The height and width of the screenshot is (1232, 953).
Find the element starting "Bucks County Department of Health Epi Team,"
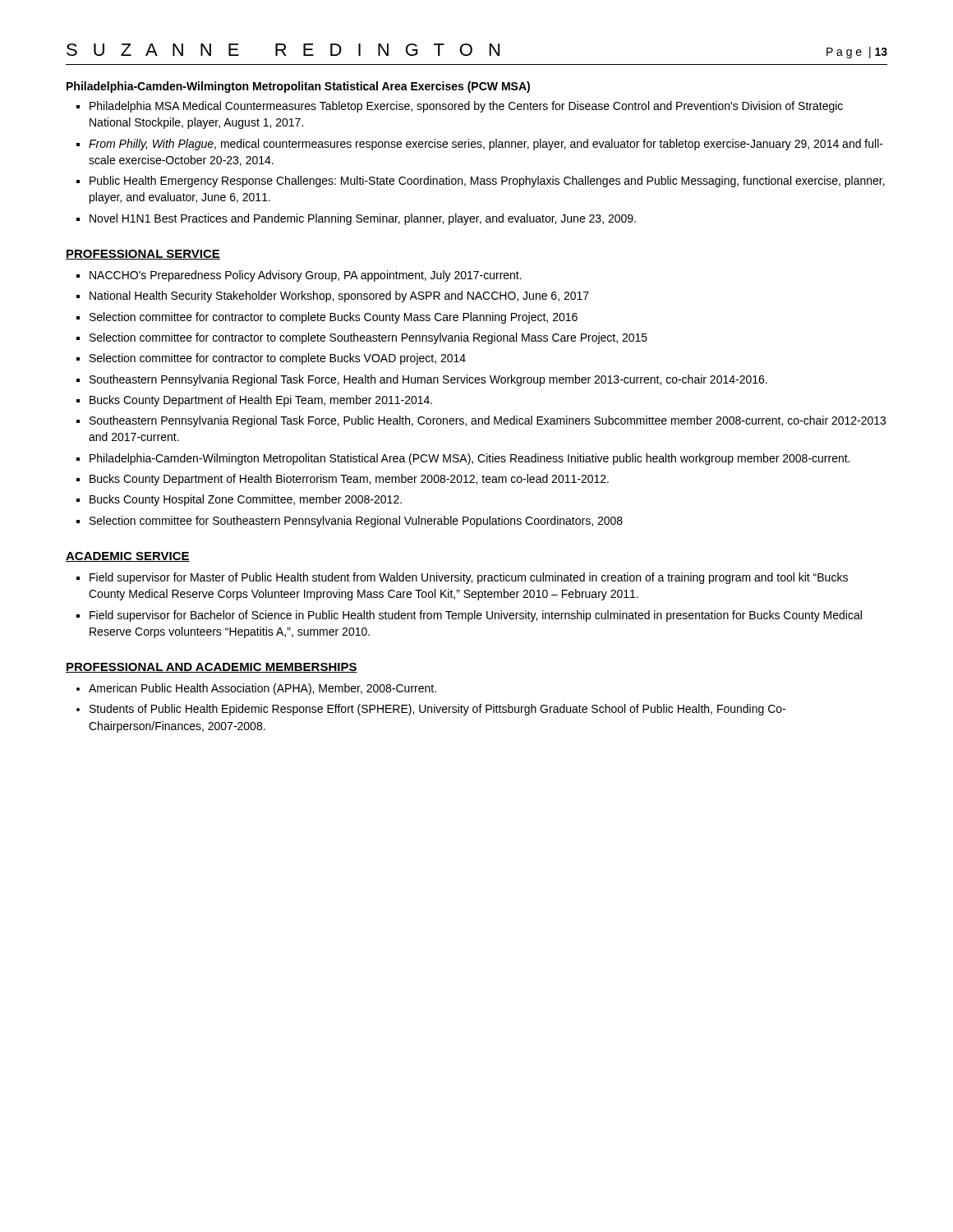(261, 401)
